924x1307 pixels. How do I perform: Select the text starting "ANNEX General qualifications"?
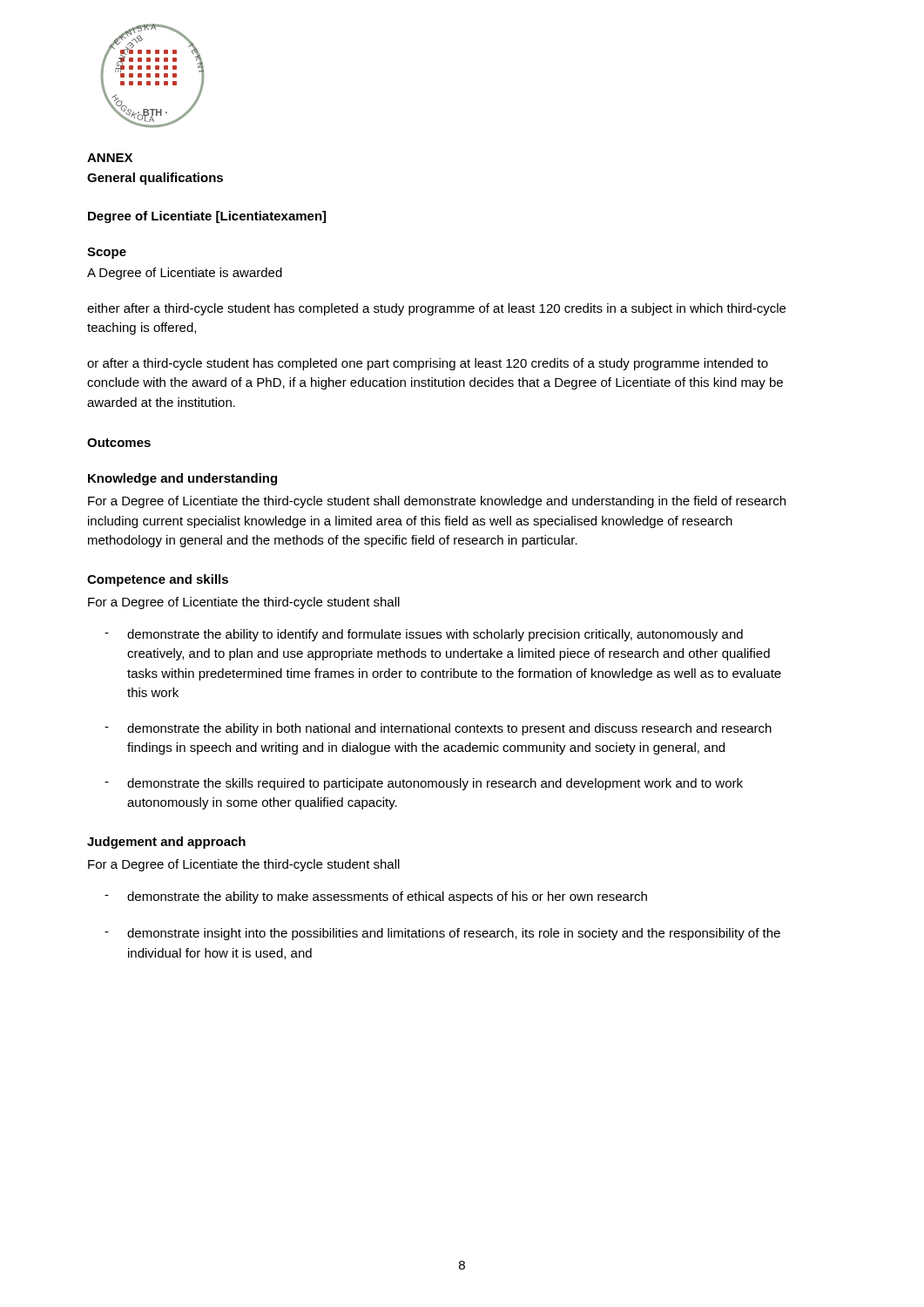[x=110, y=158]
